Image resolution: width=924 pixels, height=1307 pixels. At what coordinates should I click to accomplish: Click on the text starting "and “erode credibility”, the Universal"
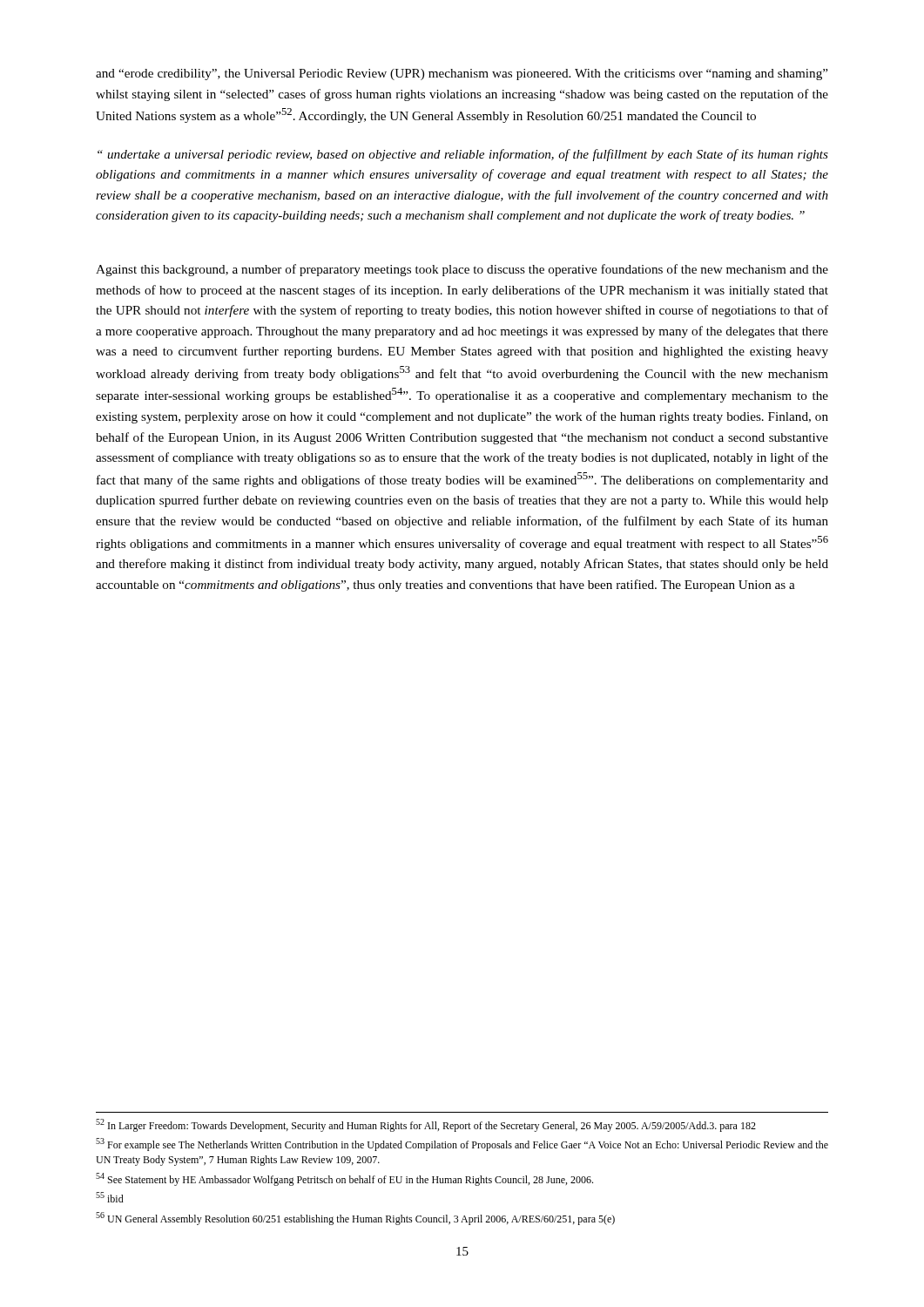click(462, 94)
